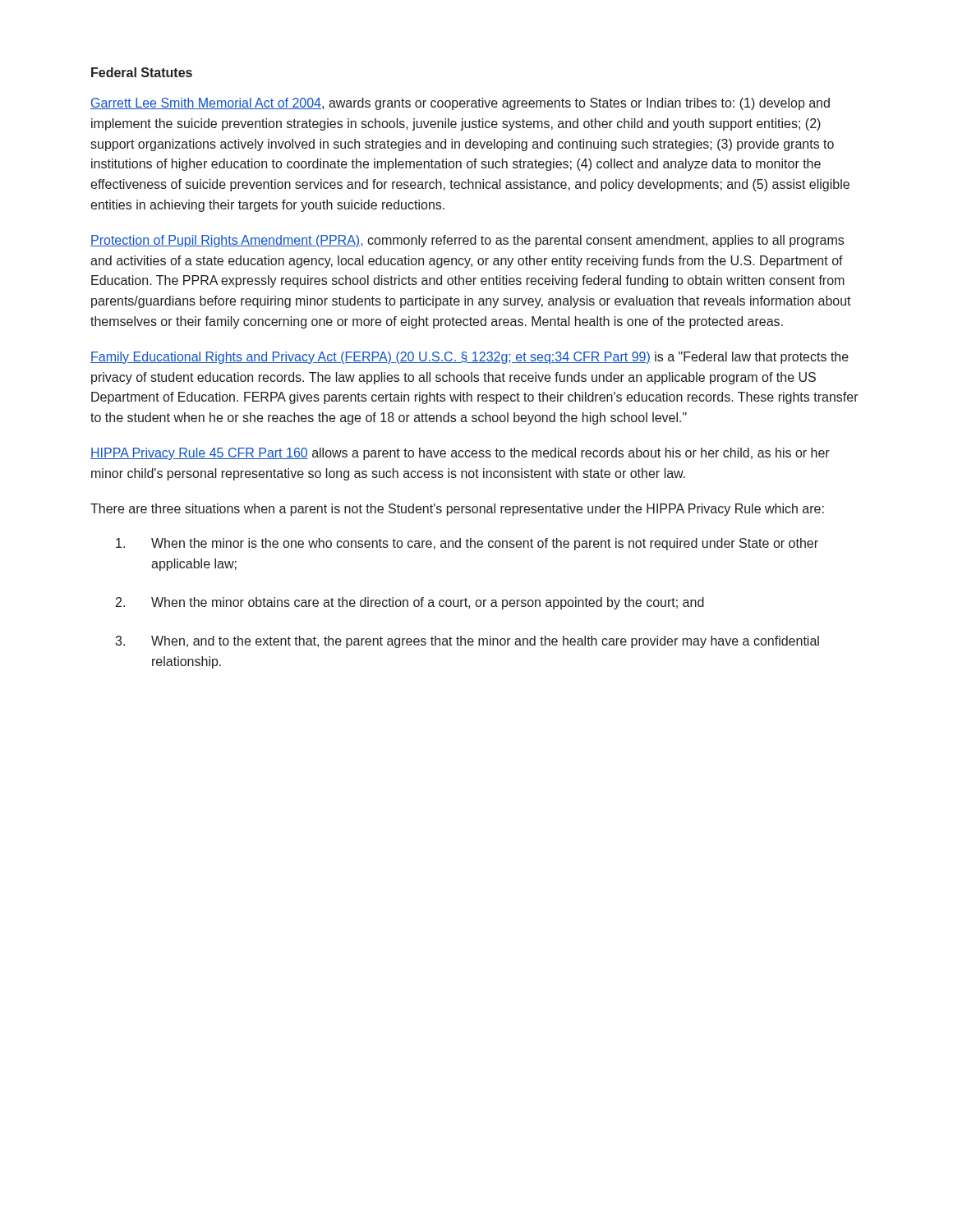Viewport: 953px width, 1232px height.
Task: Click where it says "Federal Statutes"
Action: click(141, 73)
